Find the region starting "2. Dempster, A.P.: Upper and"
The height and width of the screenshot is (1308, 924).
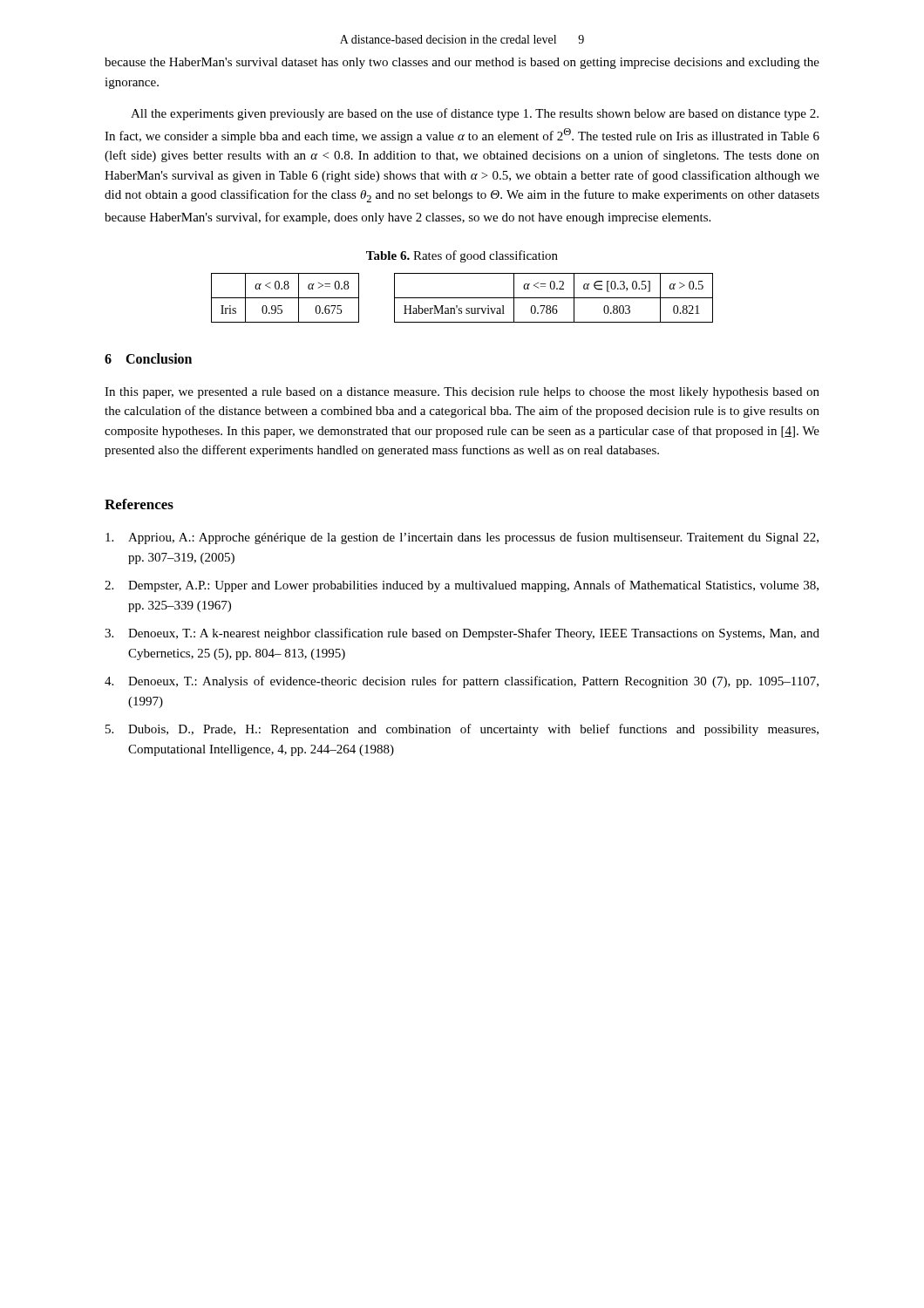point(462,595)
